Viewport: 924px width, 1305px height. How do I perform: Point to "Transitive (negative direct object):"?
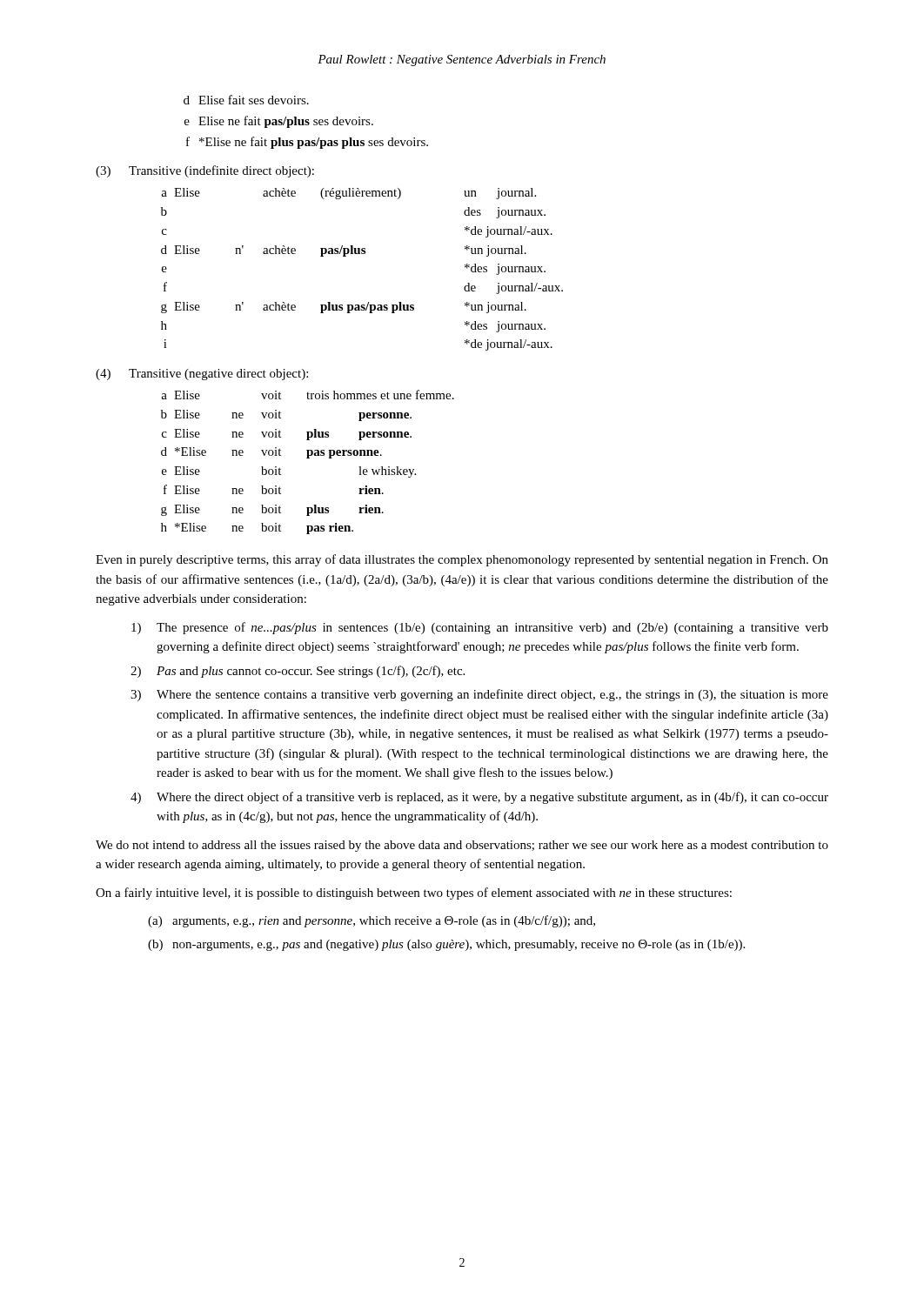pyautogui.click(x=219, y=373)
